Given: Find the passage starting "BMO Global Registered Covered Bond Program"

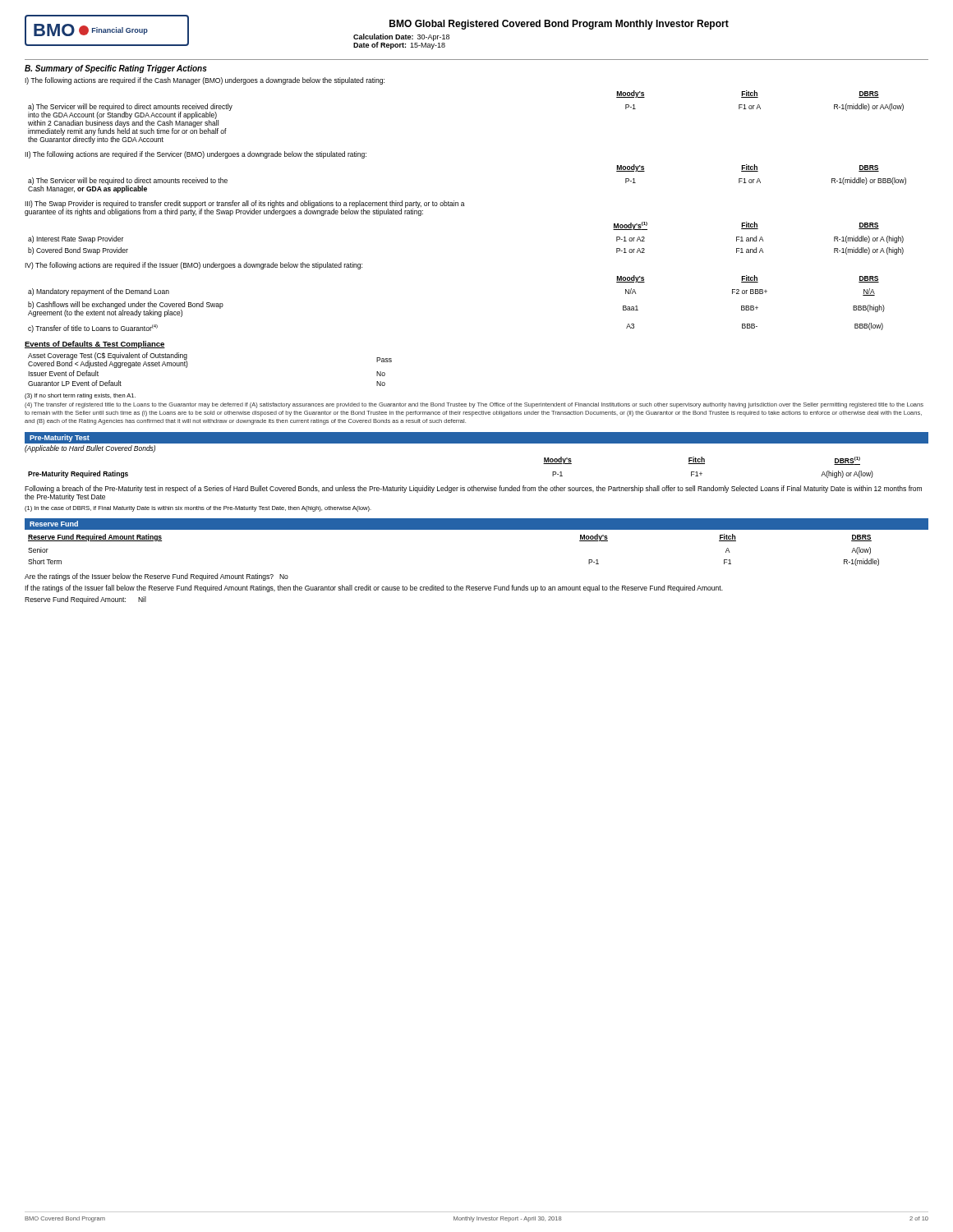Looking at the screenshot, I should (559, 24).
